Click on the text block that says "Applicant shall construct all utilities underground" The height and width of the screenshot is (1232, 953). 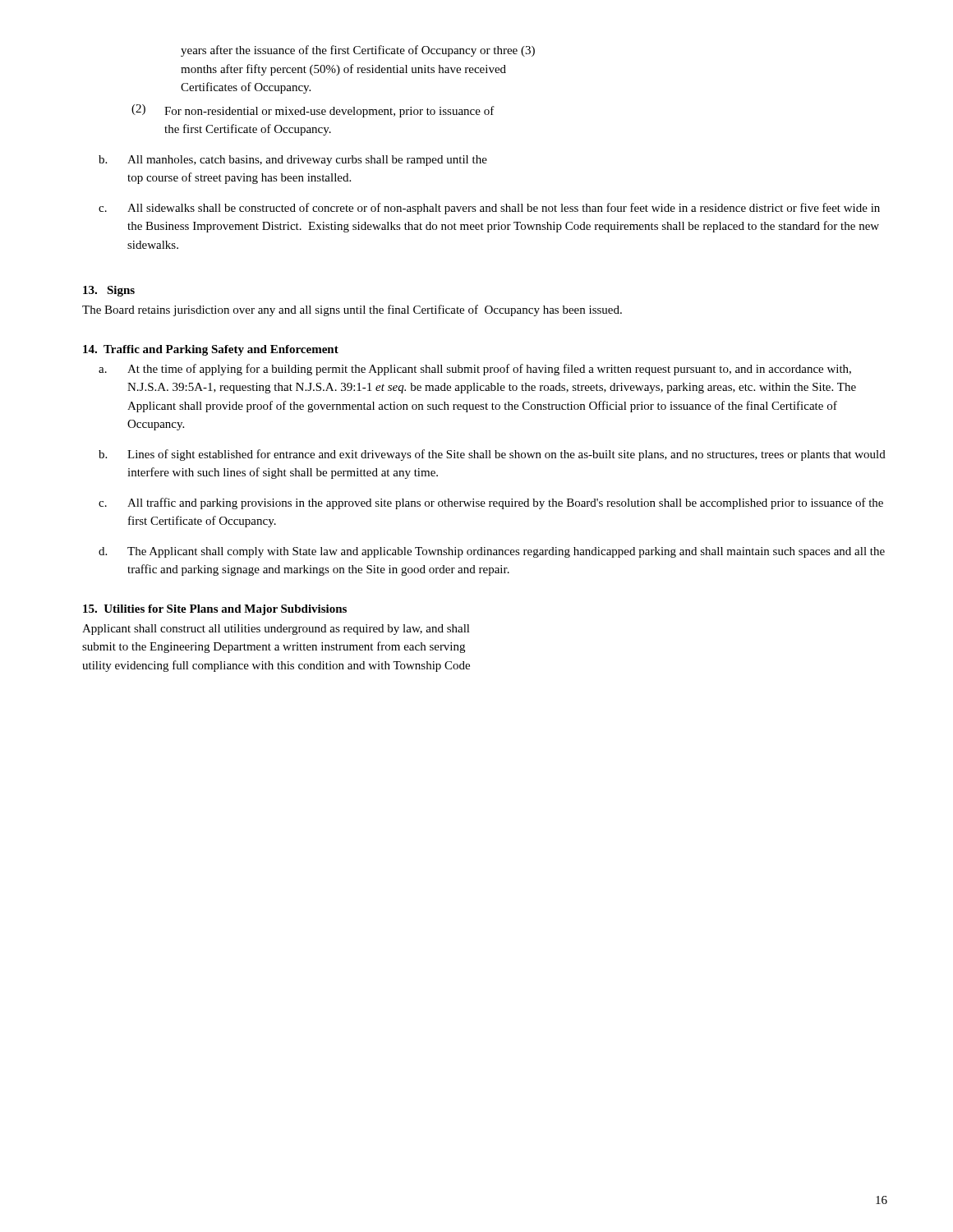click(276, 646)
